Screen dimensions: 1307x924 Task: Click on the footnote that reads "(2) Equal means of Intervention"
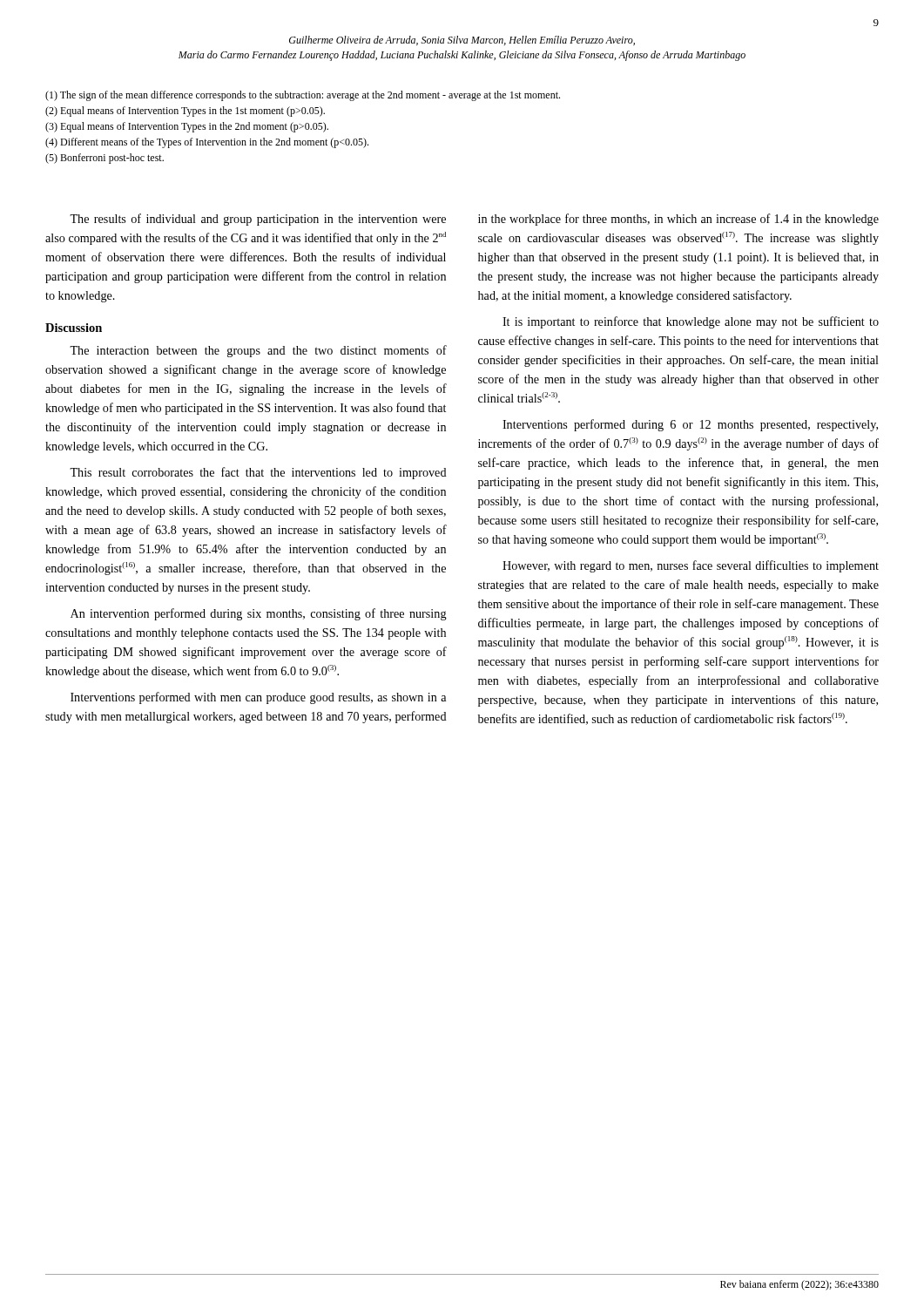185,111
